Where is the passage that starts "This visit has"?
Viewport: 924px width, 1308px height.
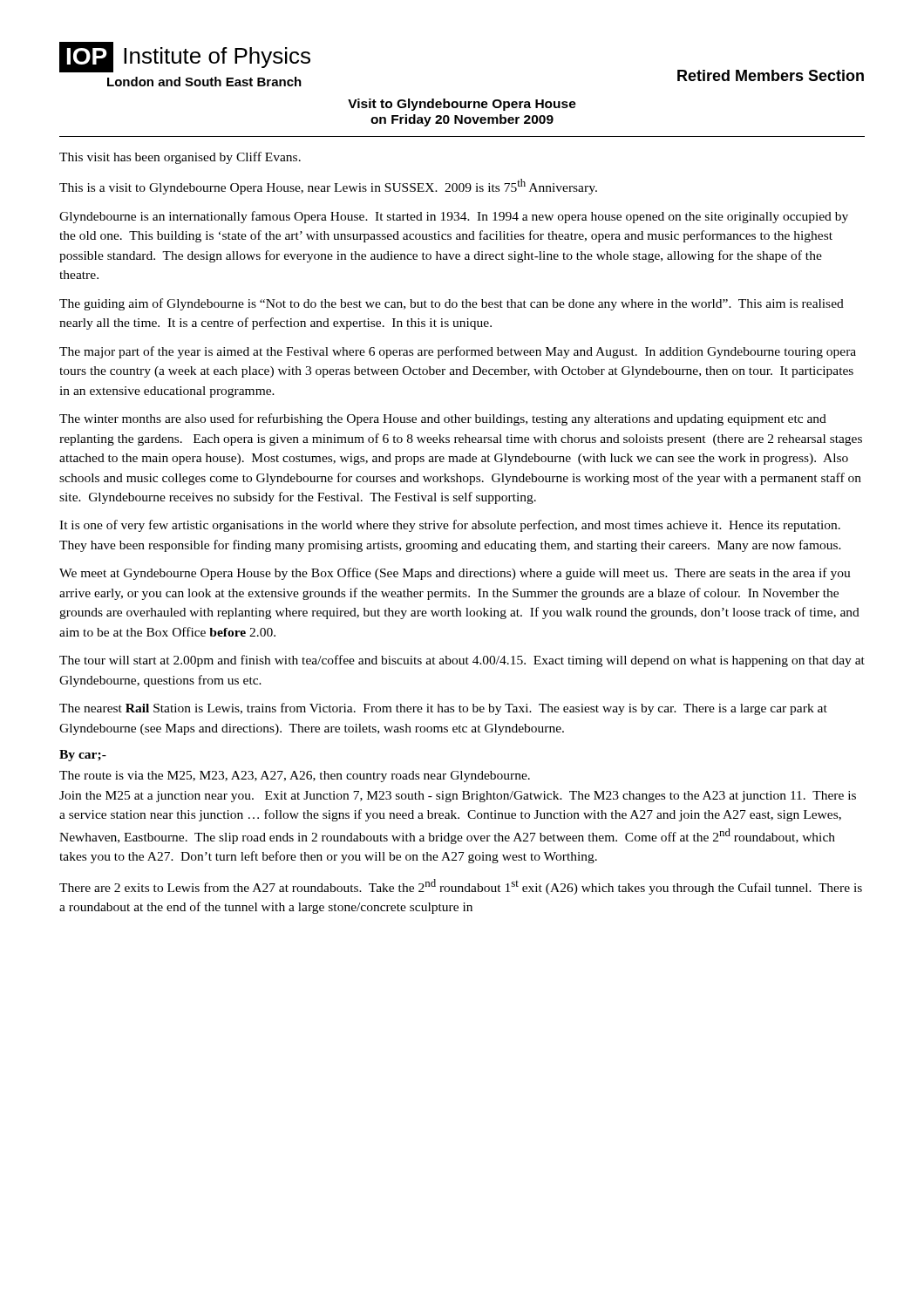180,158
